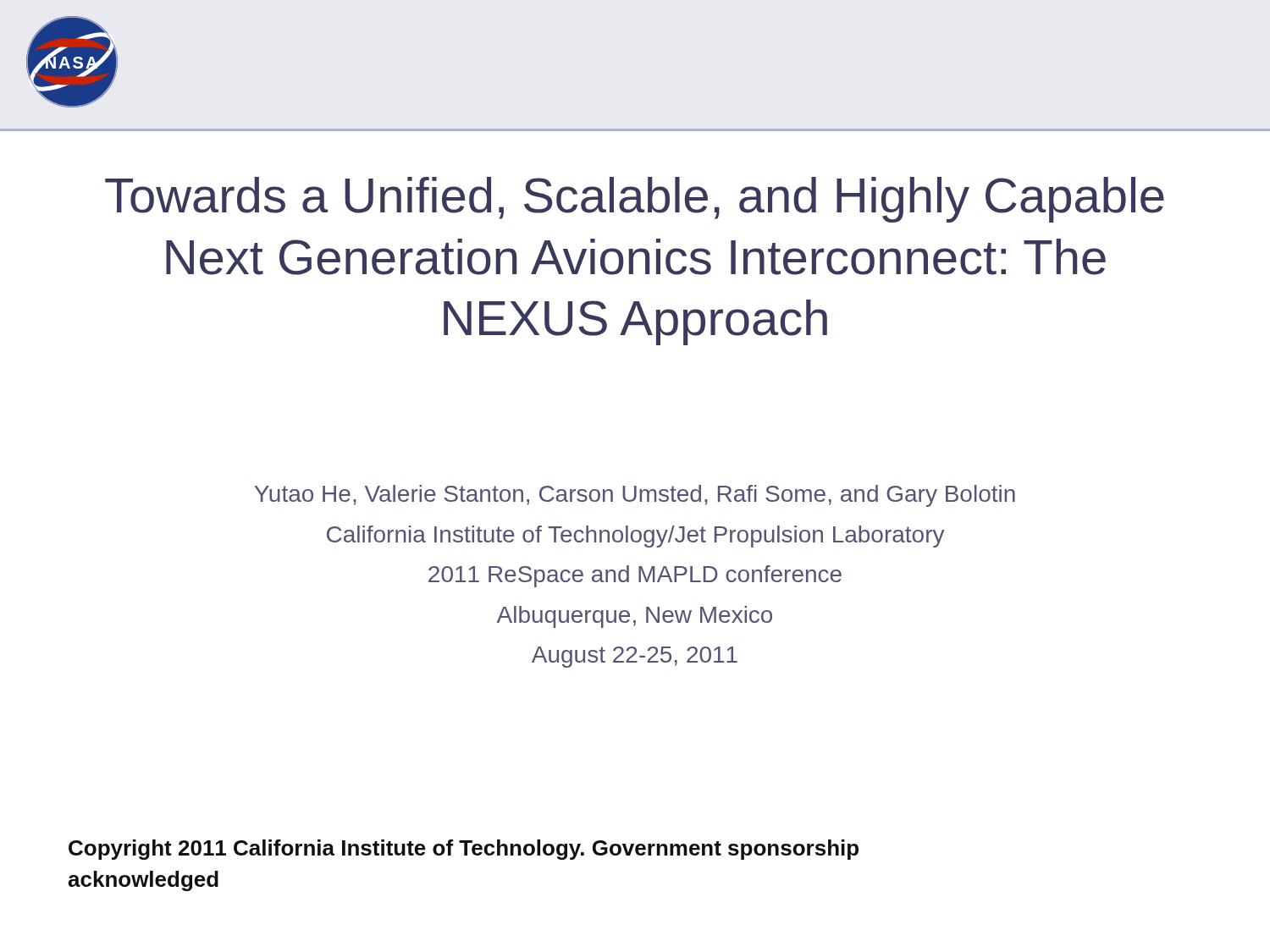Click on the logo
The width and height of the screenshot is (1270, 952).
pyautogui.click(x=72, y=62)
